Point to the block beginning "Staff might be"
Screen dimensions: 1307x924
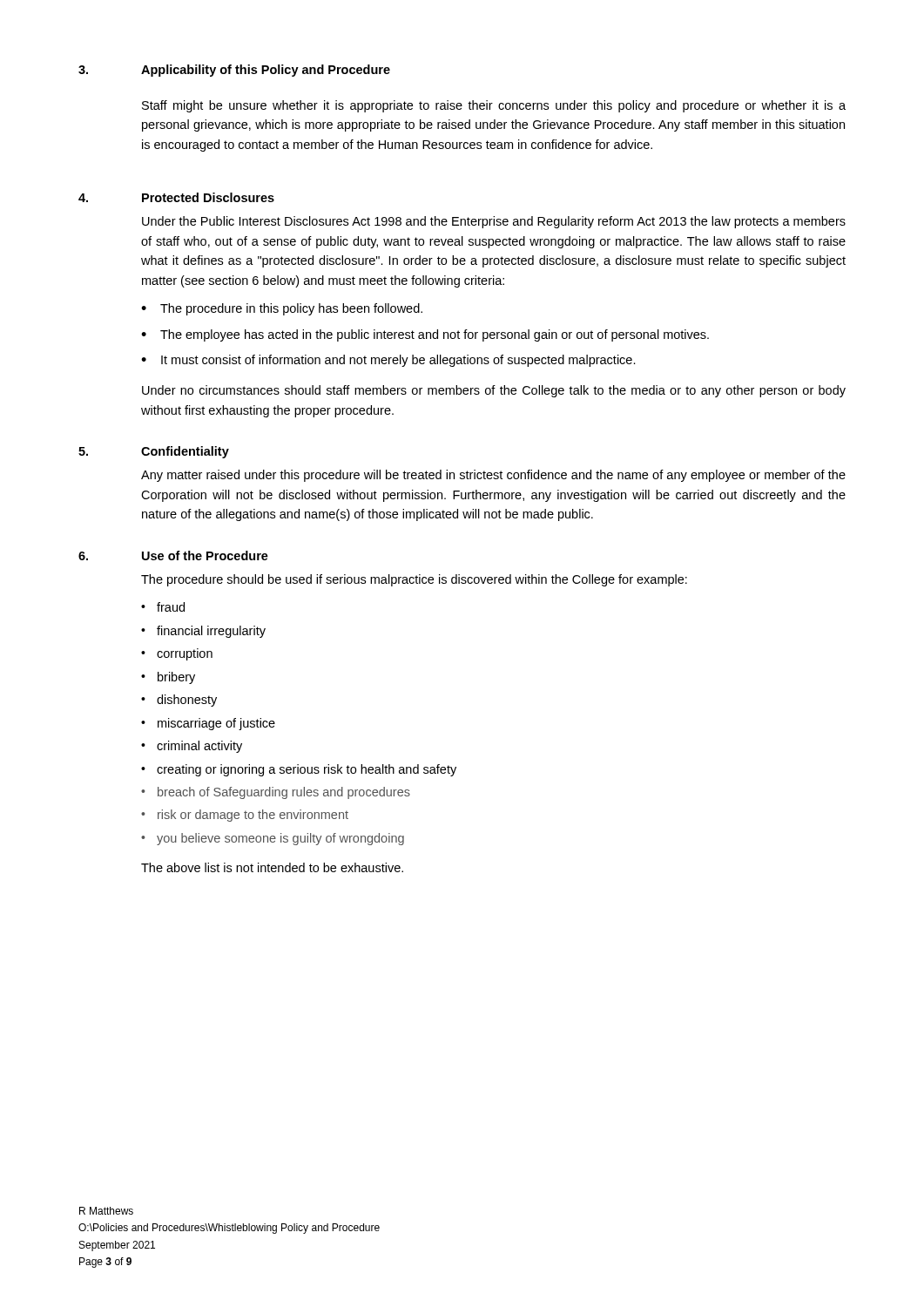pyautogui.click(x=493, y=125)
